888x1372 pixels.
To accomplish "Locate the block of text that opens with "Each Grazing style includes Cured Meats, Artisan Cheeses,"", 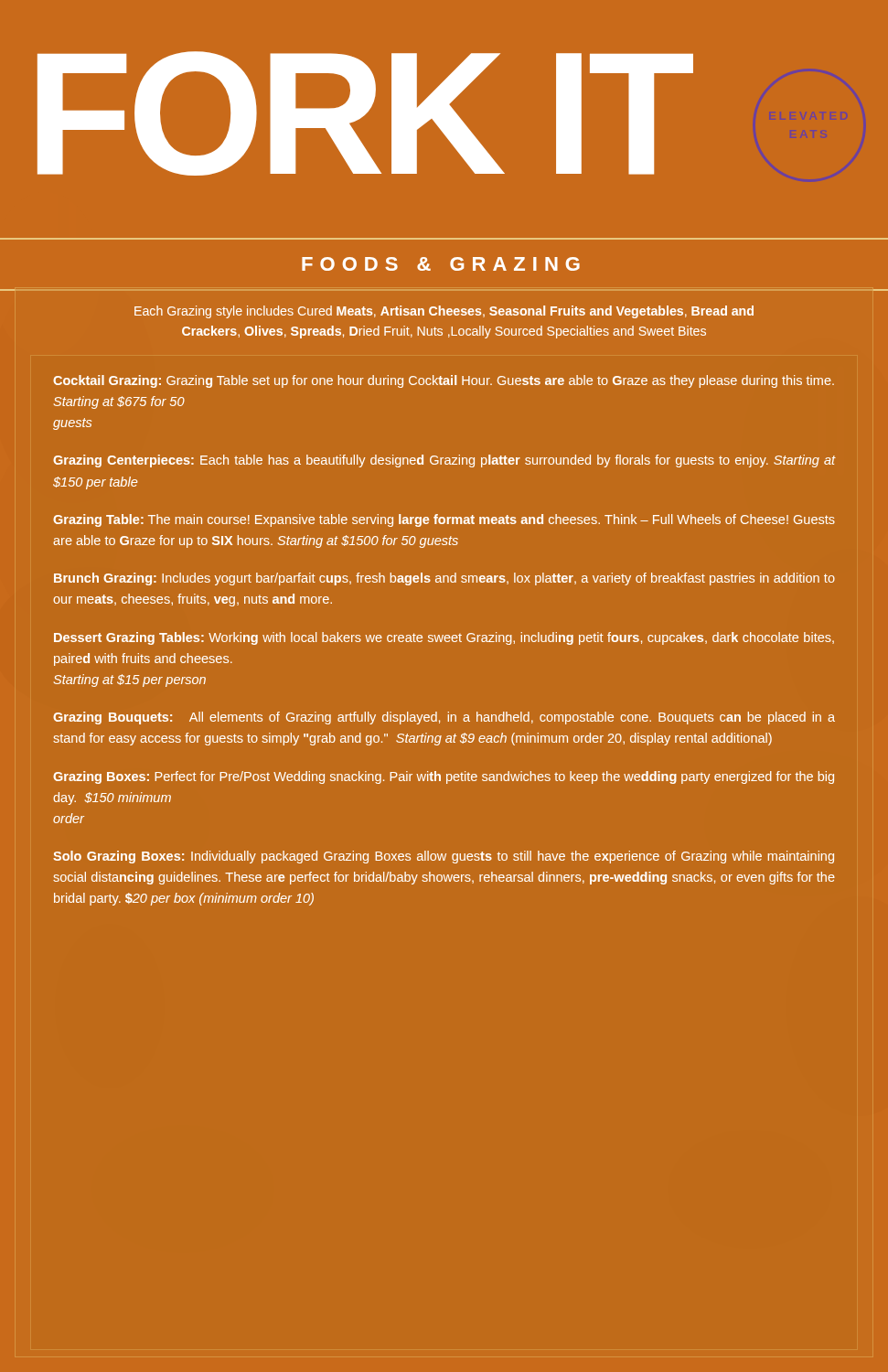I will (x=444, y=321).
